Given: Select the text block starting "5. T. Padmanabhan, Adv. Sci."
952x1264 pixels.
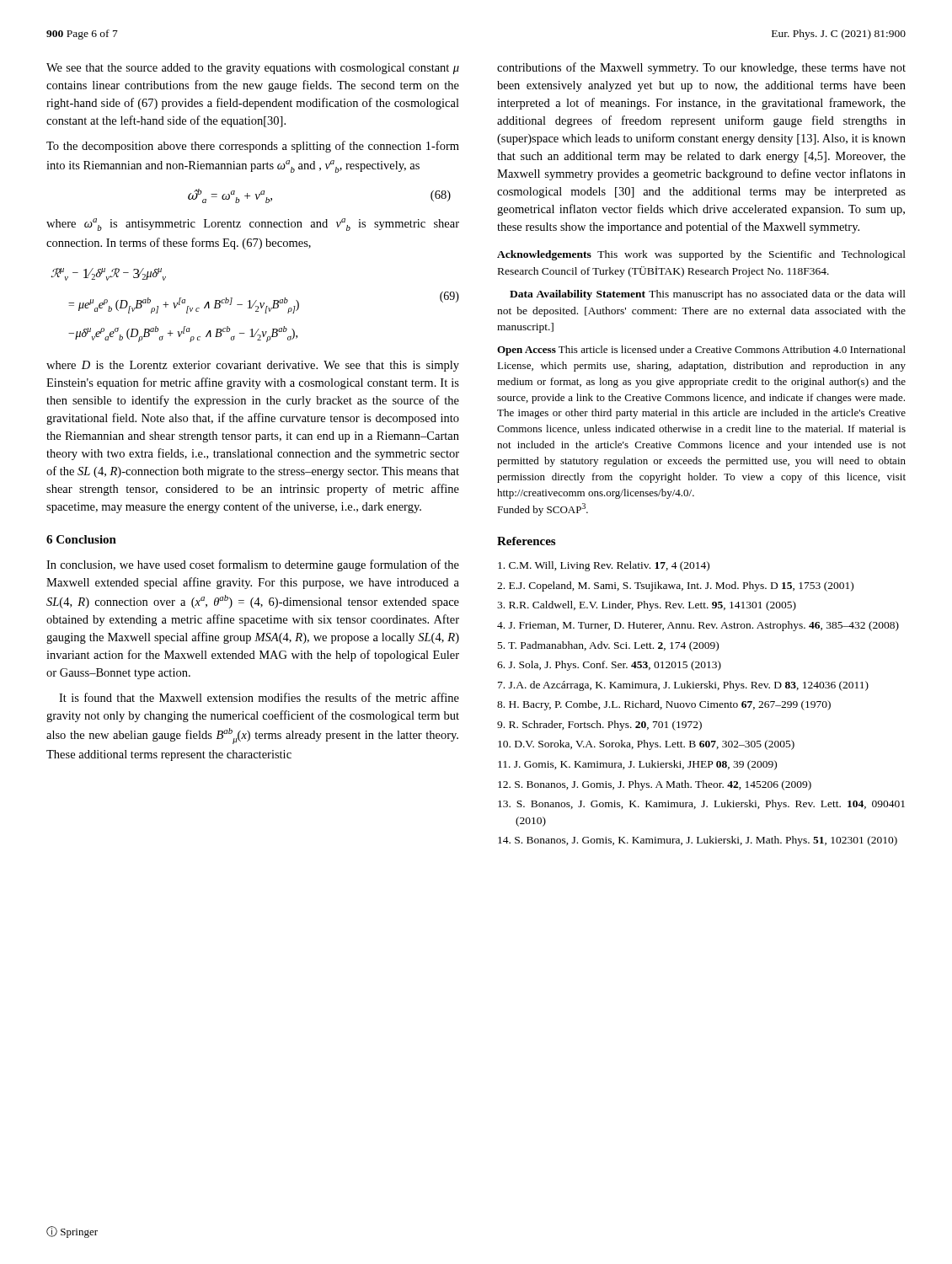Looking at the screenshot, I should (608, 645).
